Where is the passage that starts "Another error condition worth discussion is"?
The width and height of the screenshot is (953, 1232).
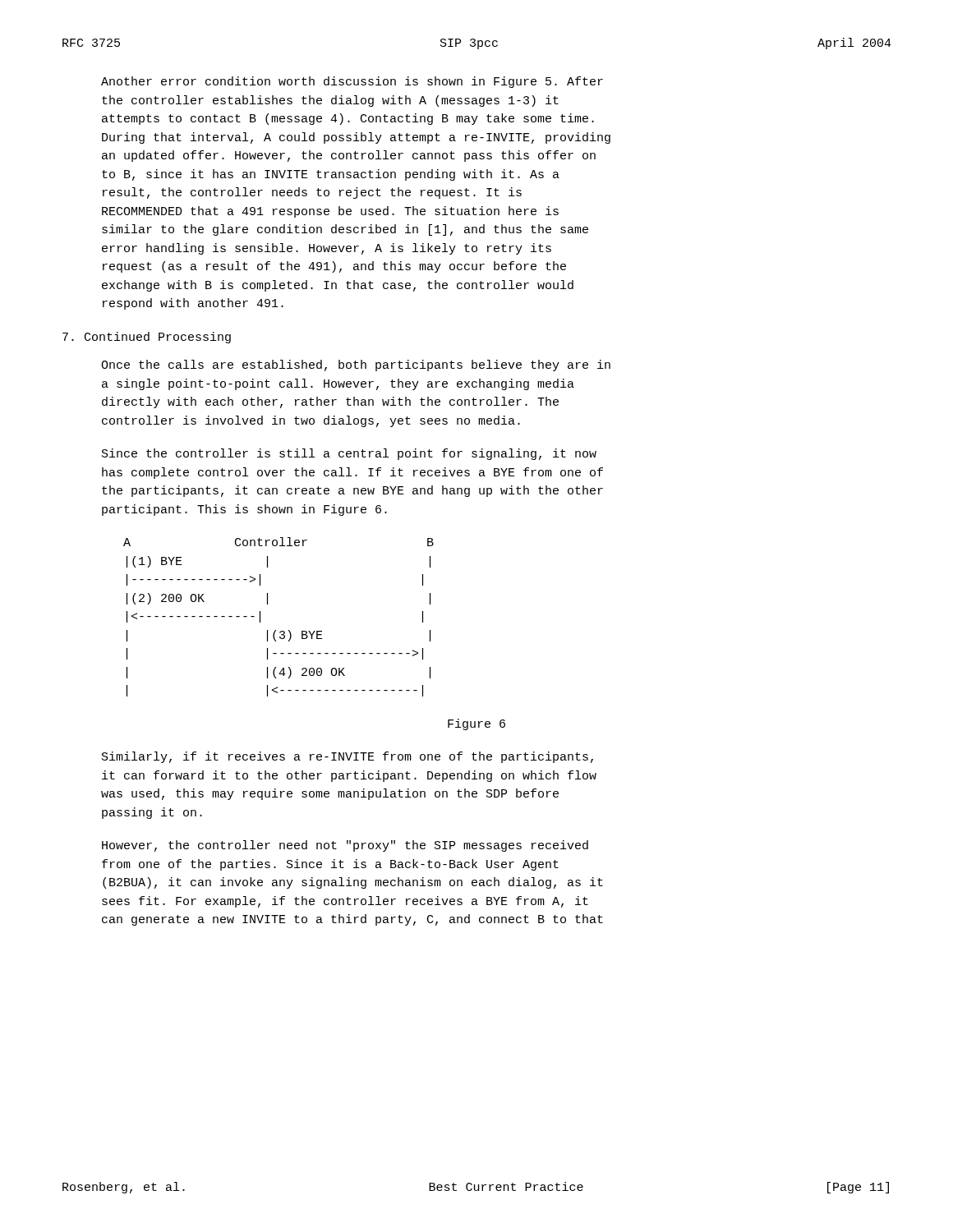[x=356, y=193]
